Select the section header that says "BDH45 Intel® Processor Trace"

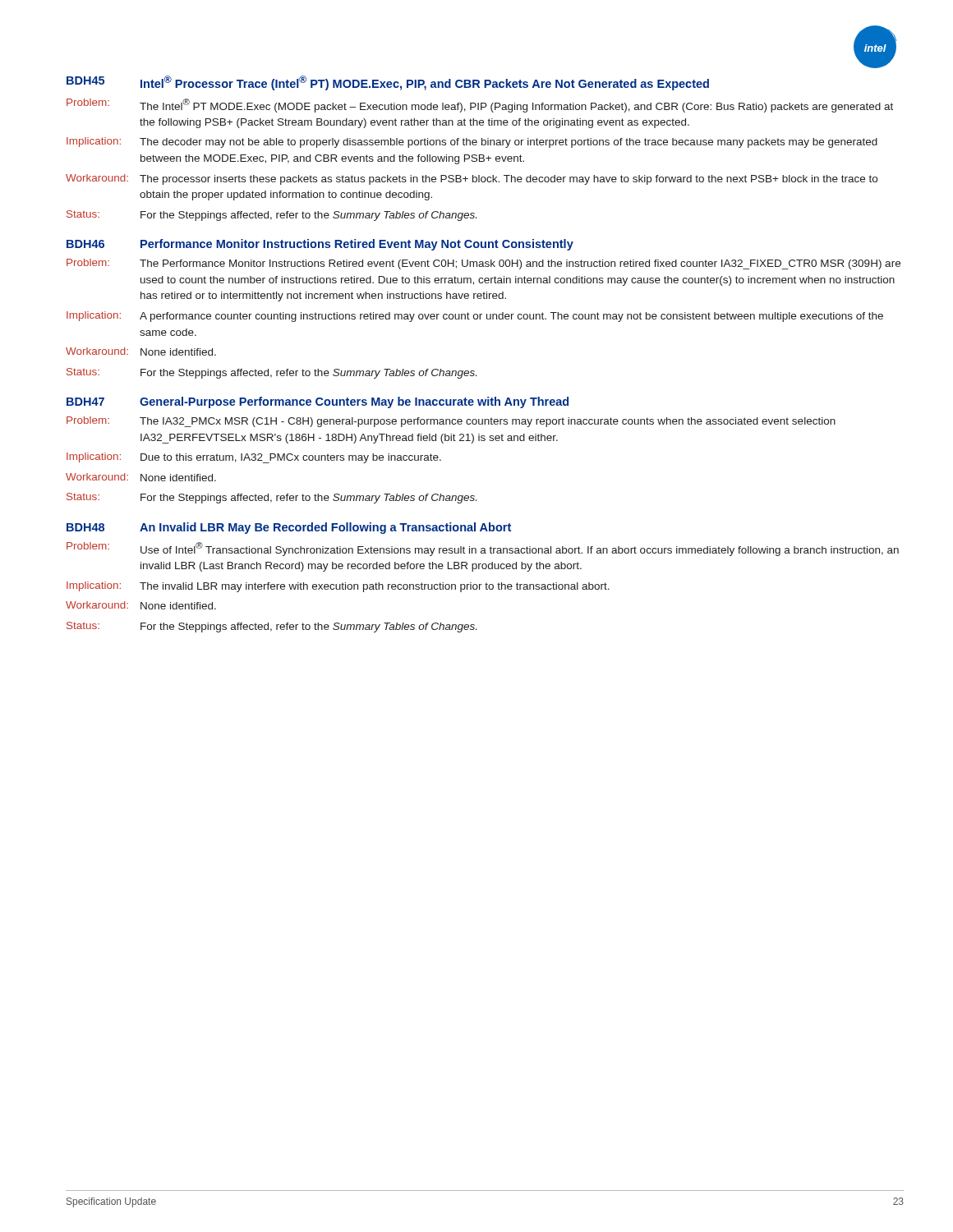(x=485, y=148)
